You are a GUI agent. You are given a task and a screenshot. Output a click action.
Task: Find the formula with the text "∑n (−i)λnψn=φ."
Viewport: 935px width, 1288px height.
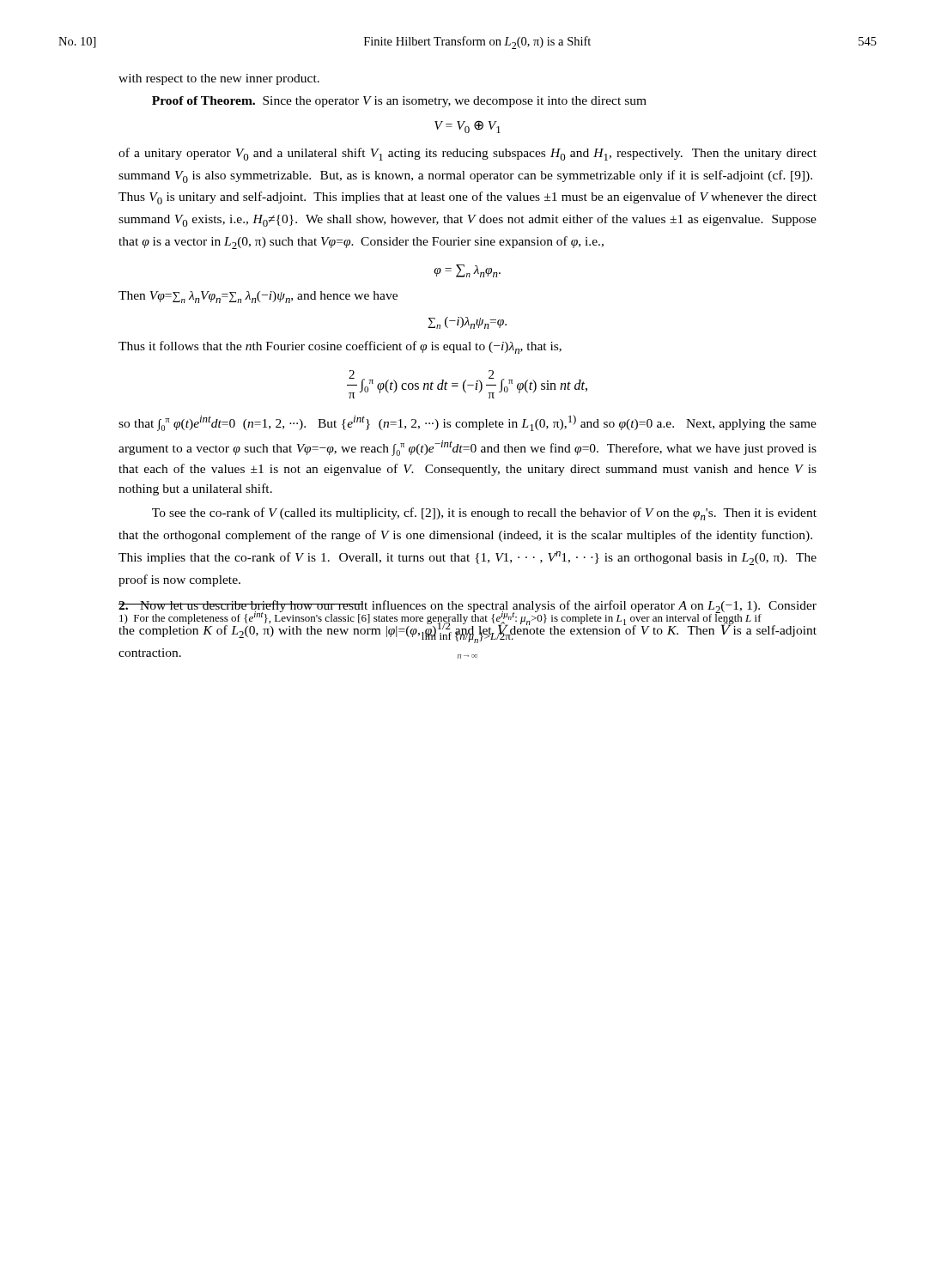(x=468, y=322)
